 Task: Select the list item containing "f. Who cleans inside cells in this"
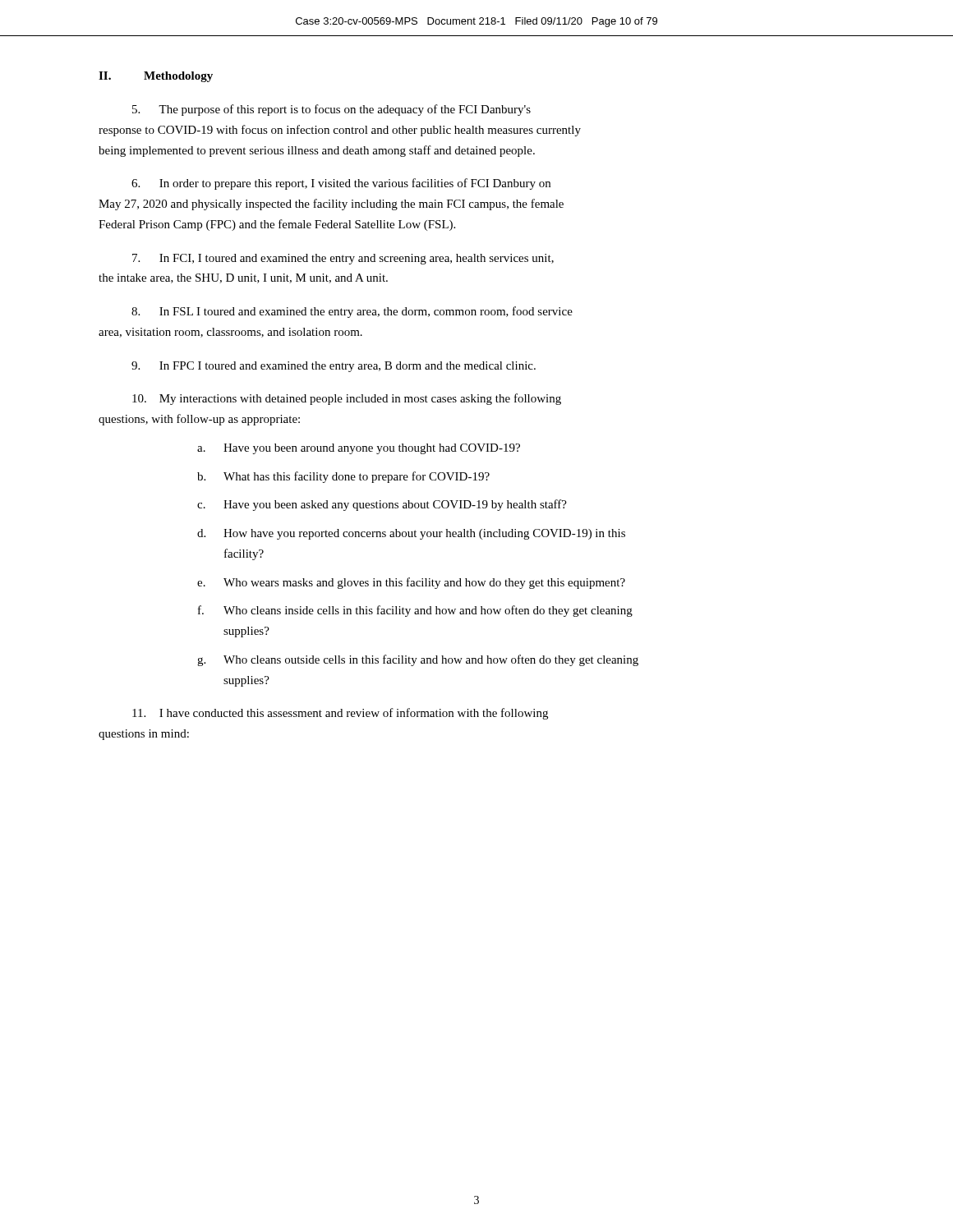526,621
